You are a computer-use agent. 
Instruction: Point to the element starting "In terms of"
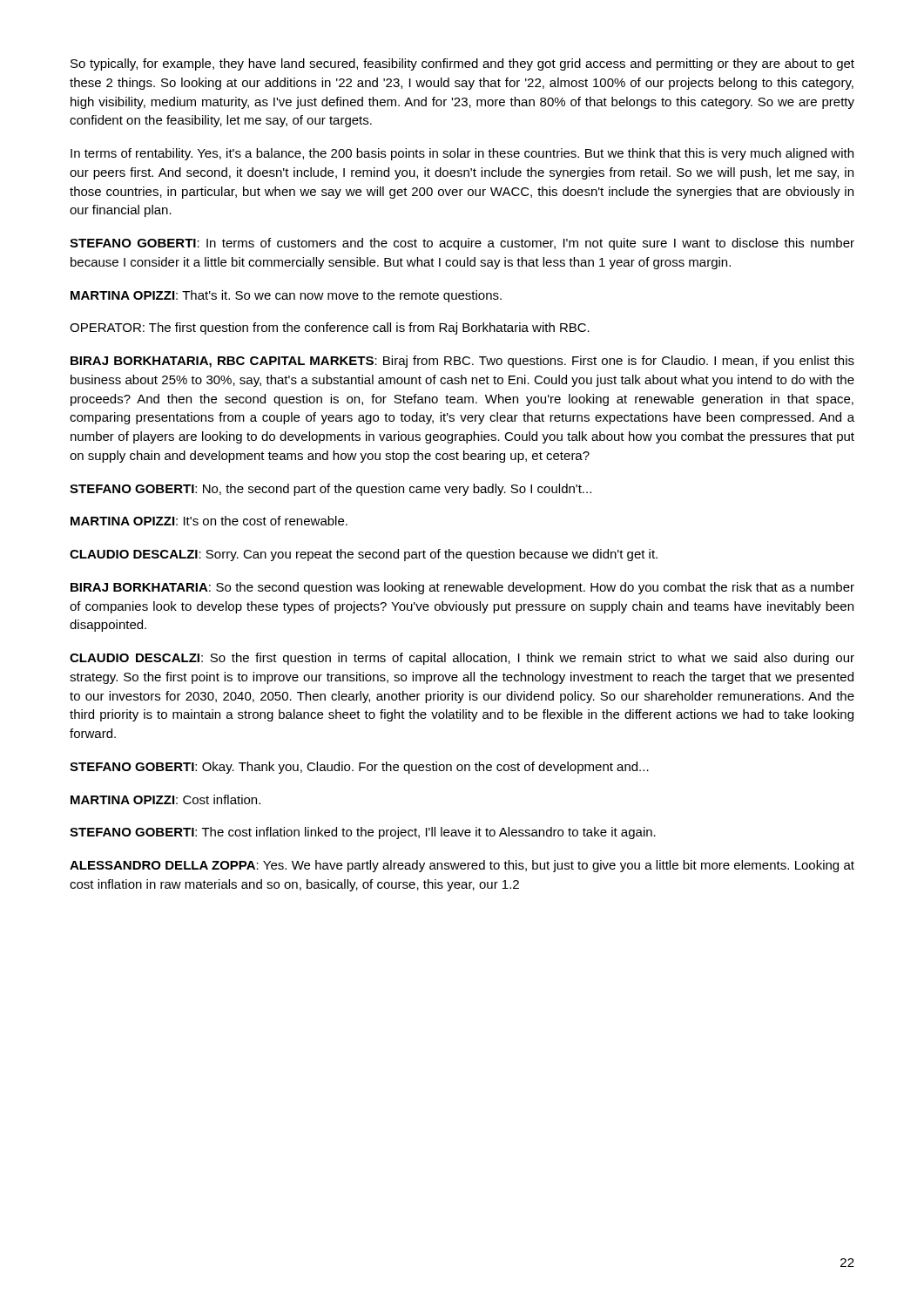[x=462, y=181]
